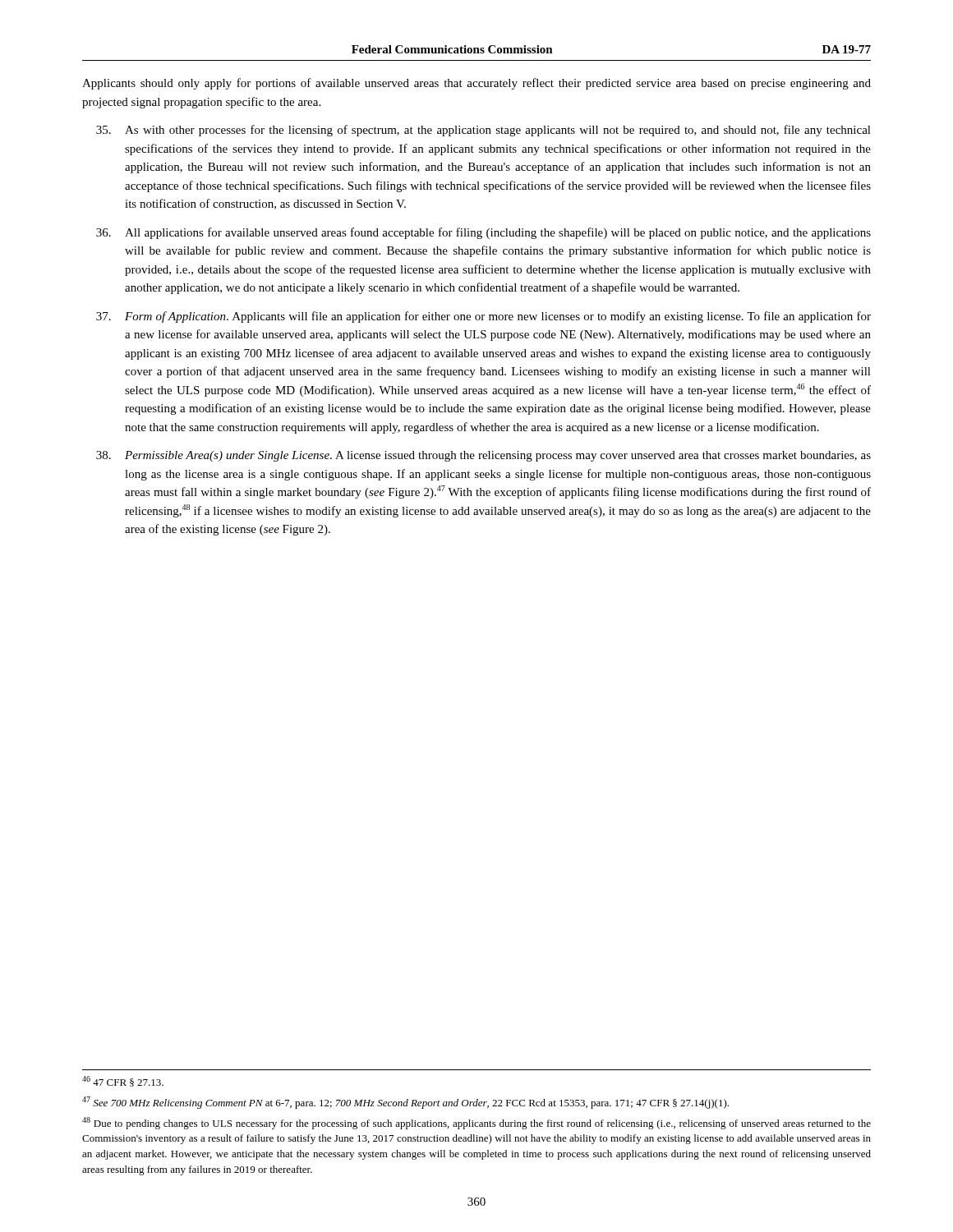953x1232 pixels.
Task: Locate the footnote containing "47 See 700"
Action: 406,1102
